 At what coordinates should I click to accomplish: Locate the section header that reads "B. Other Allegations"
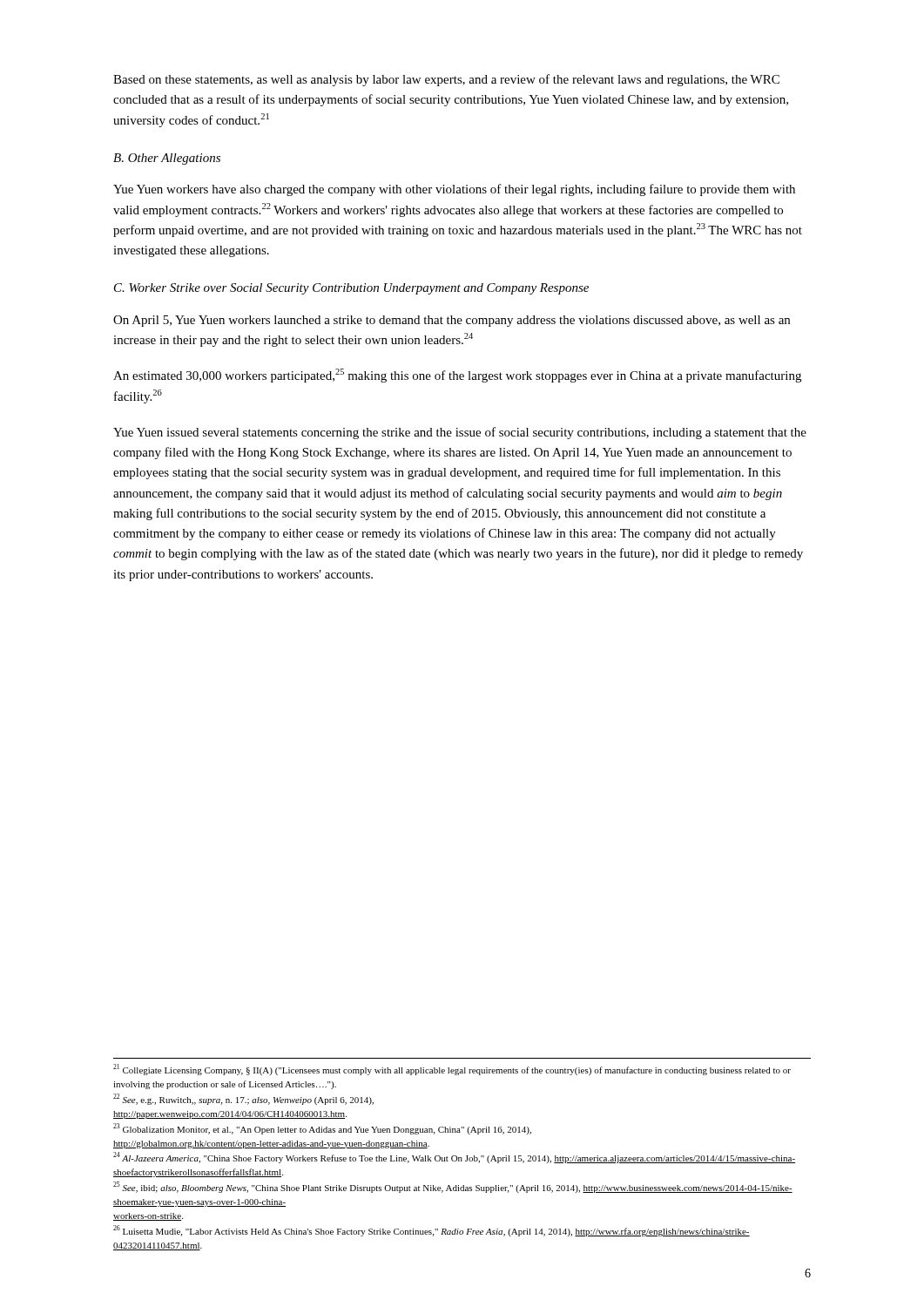tap(167, 157)
